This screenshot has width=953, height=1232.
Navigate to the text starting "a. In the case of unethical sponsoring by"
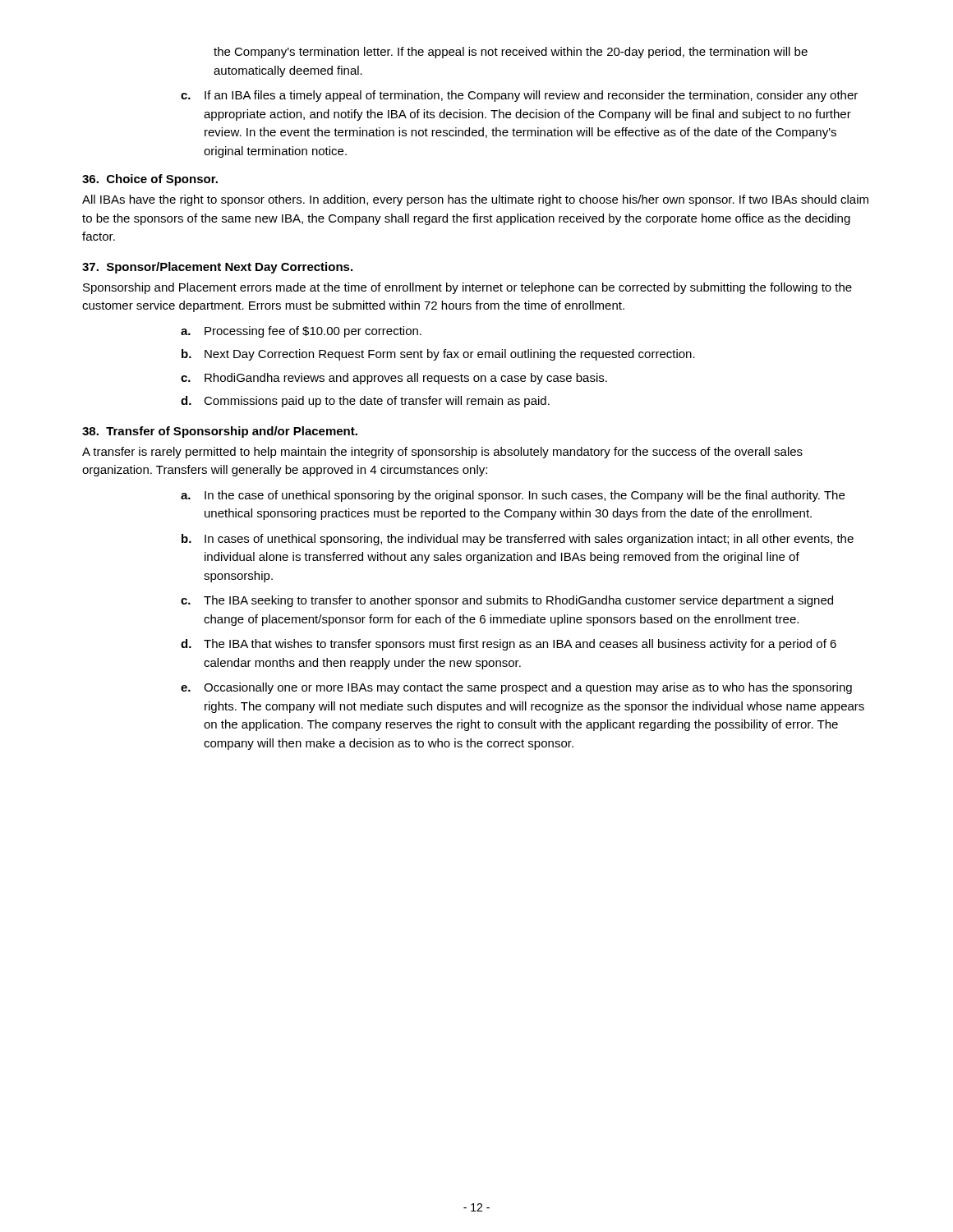point(476,504)
